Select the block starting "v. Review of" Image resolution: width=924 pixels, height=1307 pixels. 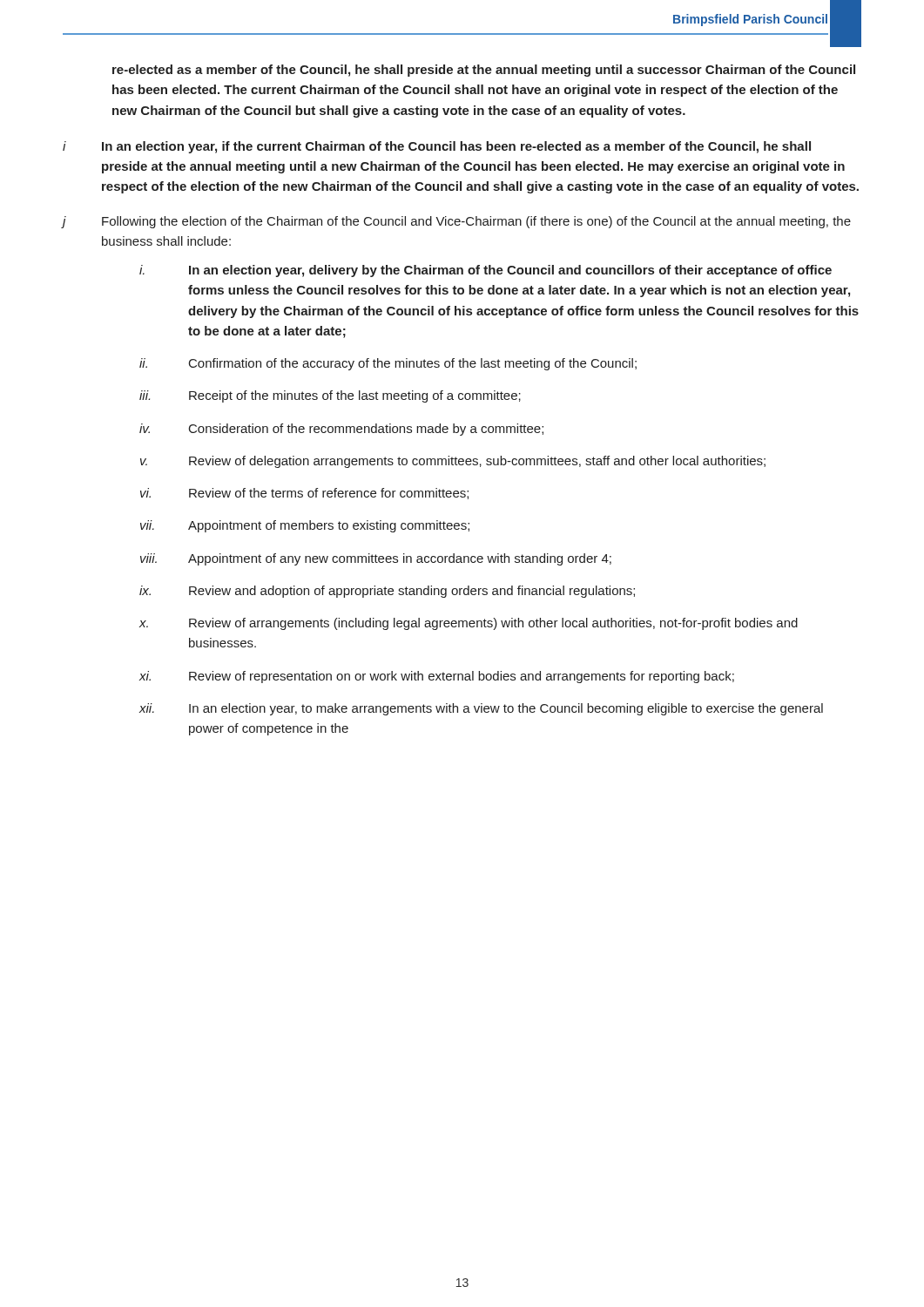pos(500,460)
